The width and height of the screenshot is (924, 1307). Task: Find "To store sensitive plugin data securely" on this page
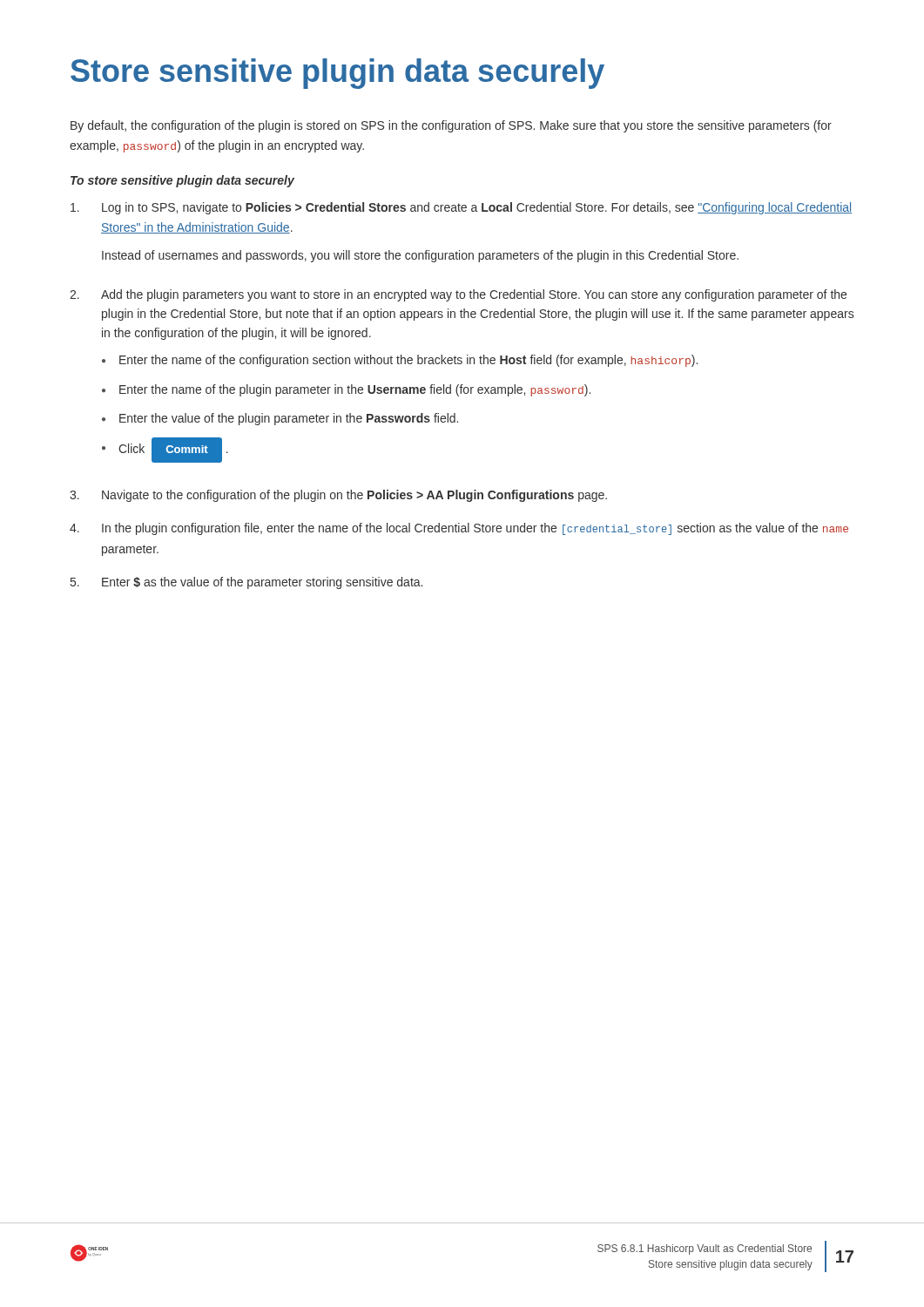click(182, 181)
